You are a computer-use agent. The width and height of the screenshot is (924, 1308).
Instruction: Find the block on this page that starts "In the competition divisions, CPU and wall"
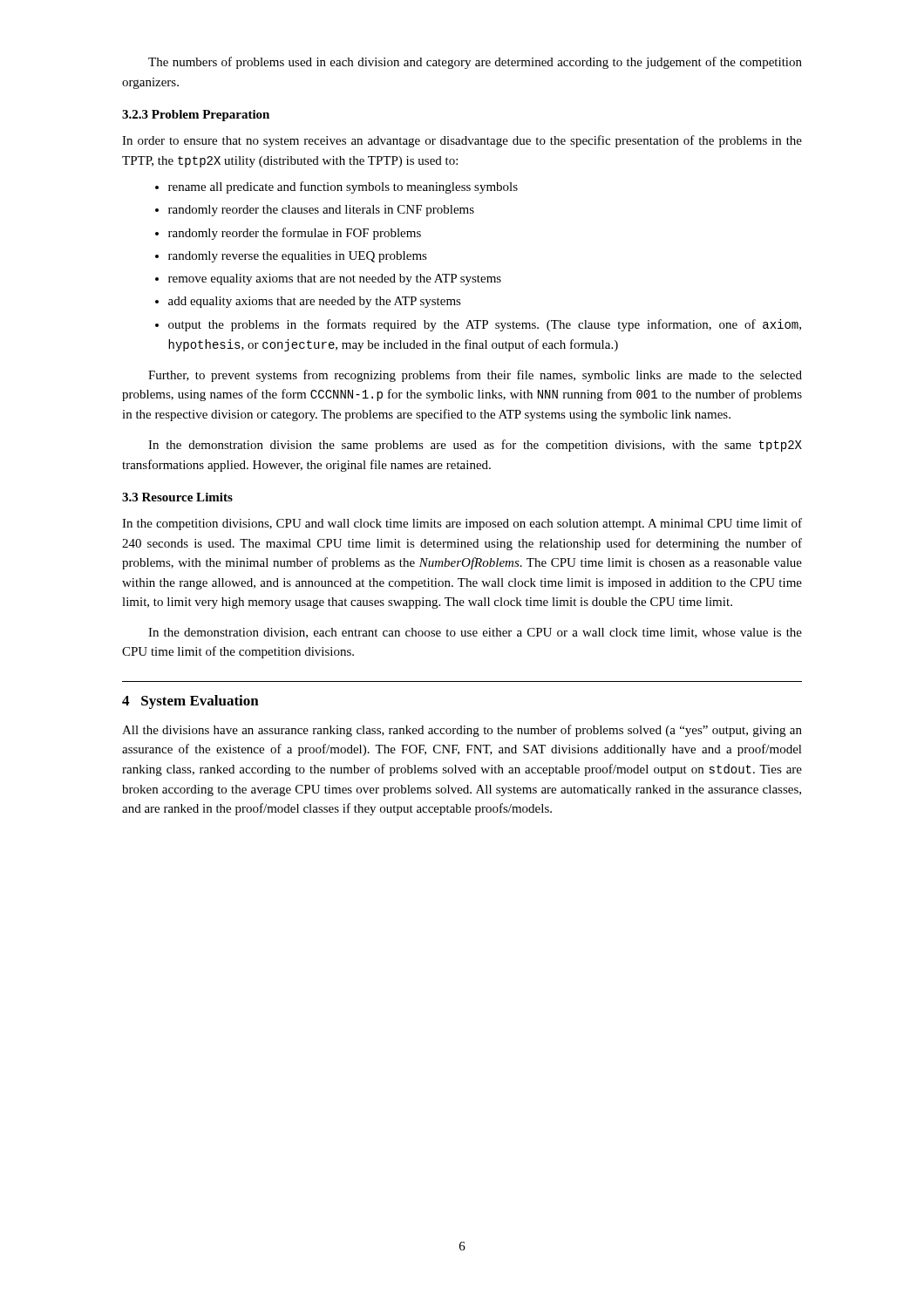[462, 563]
